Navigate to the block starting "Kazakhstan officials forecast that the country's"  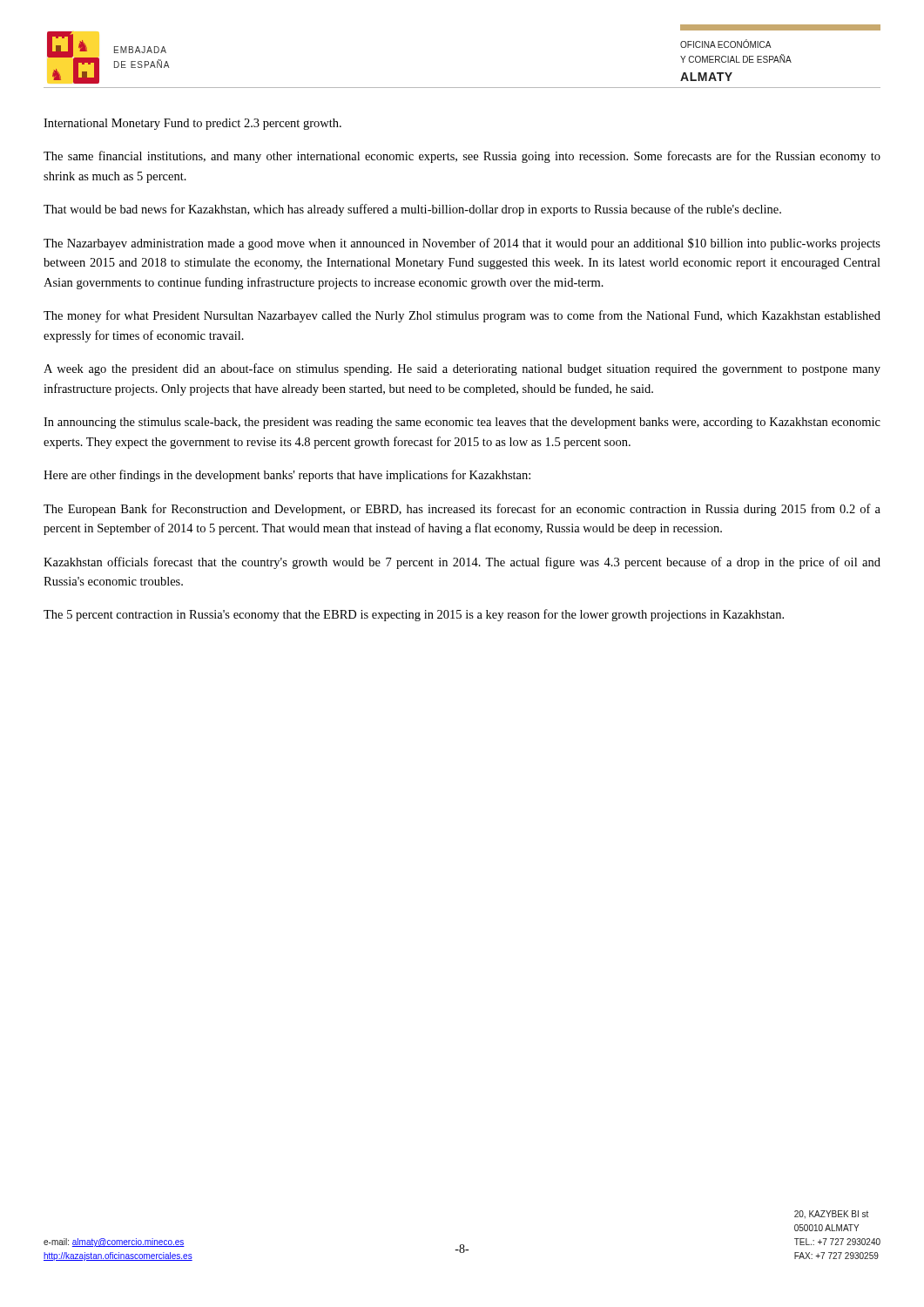point(462,571)
